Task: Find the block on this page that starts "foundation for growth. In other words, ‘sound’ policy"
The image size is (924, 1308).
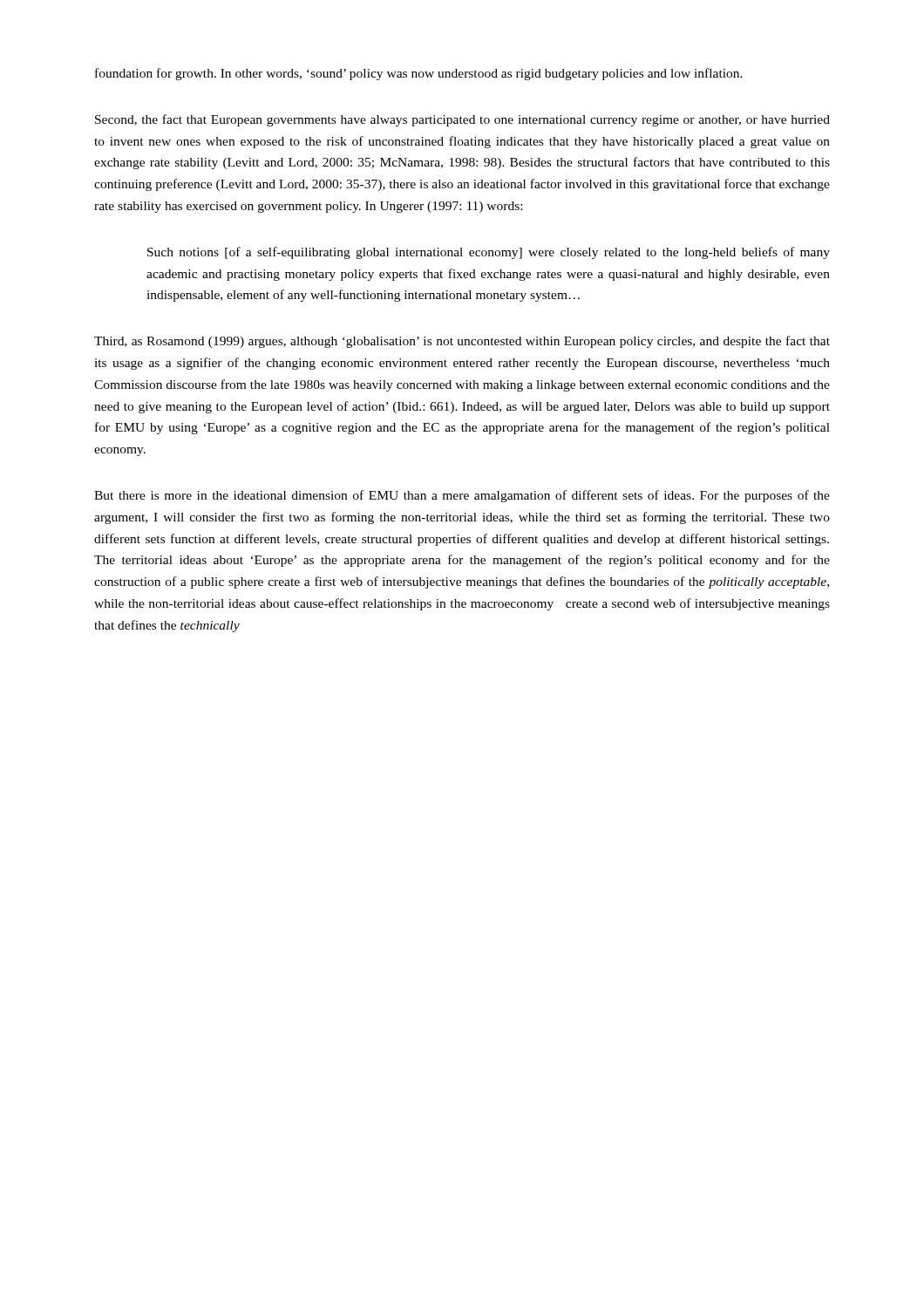Action: 419,73
